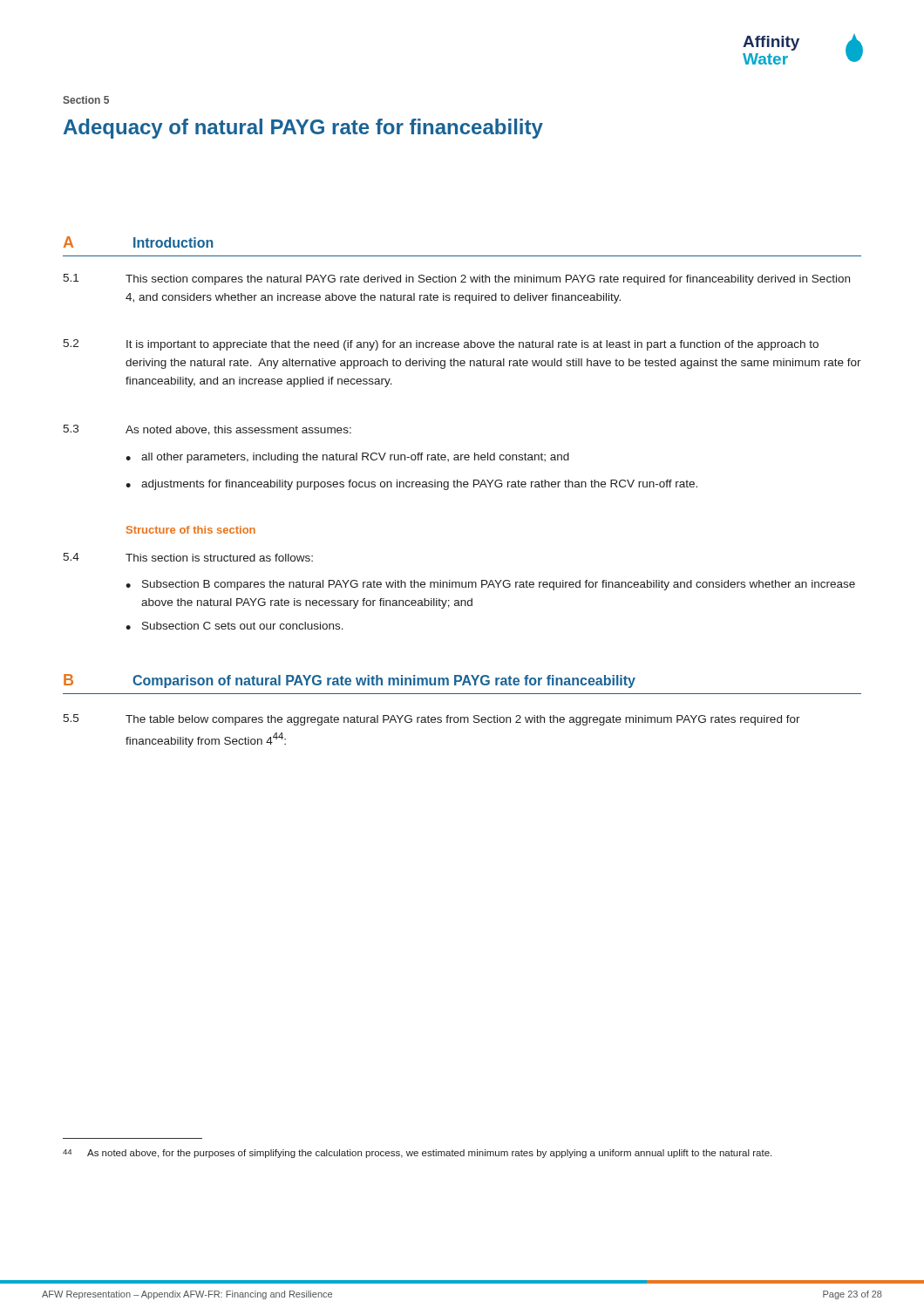
Task: Click on the list item containing "• Subsection B compares the natural PAYG"
Action: (493, 594)
